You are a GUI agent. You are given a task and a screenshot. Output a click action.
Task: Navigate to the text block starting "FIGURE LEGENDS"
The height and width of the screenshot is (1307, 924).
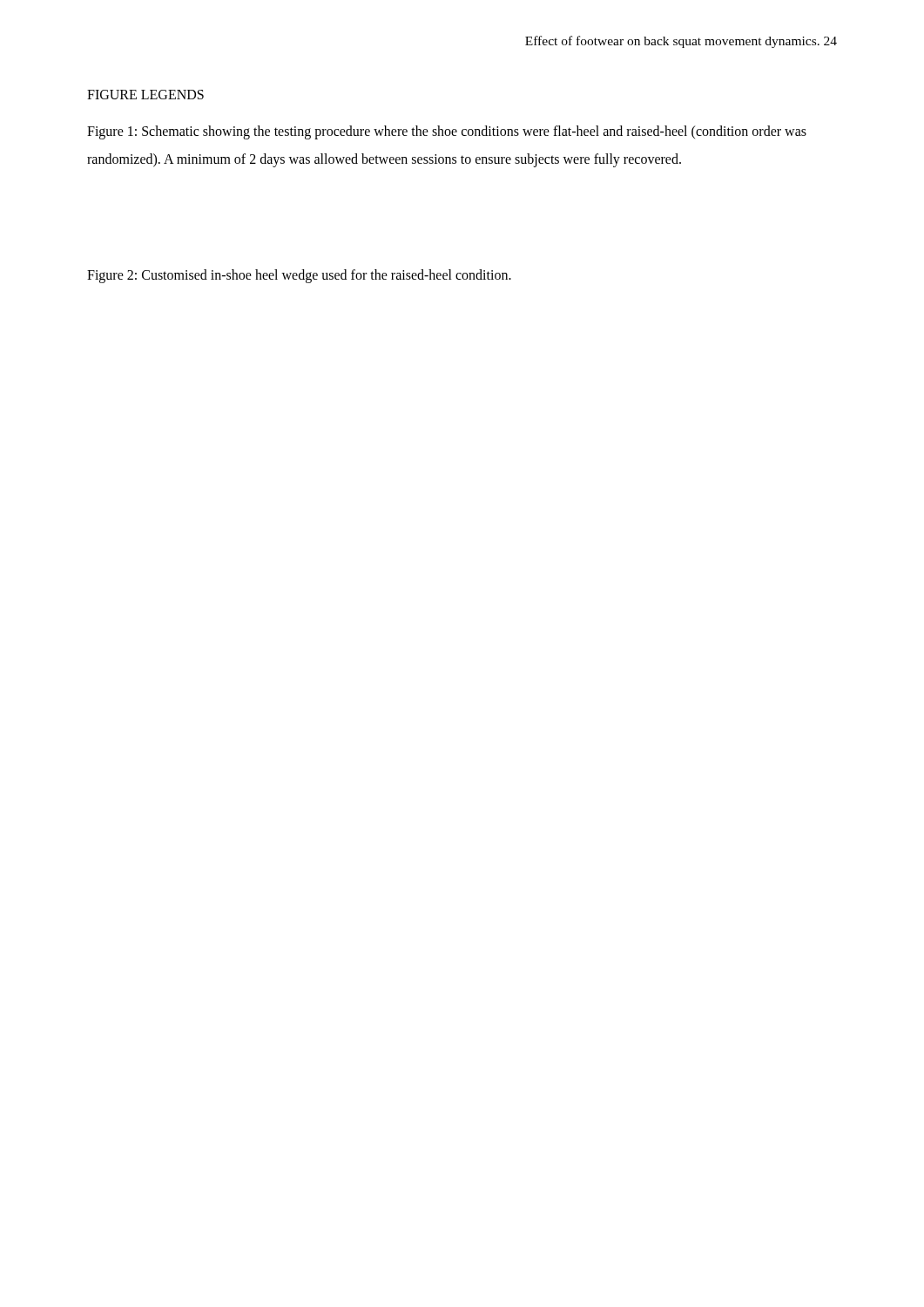click(x=146, y=95)
